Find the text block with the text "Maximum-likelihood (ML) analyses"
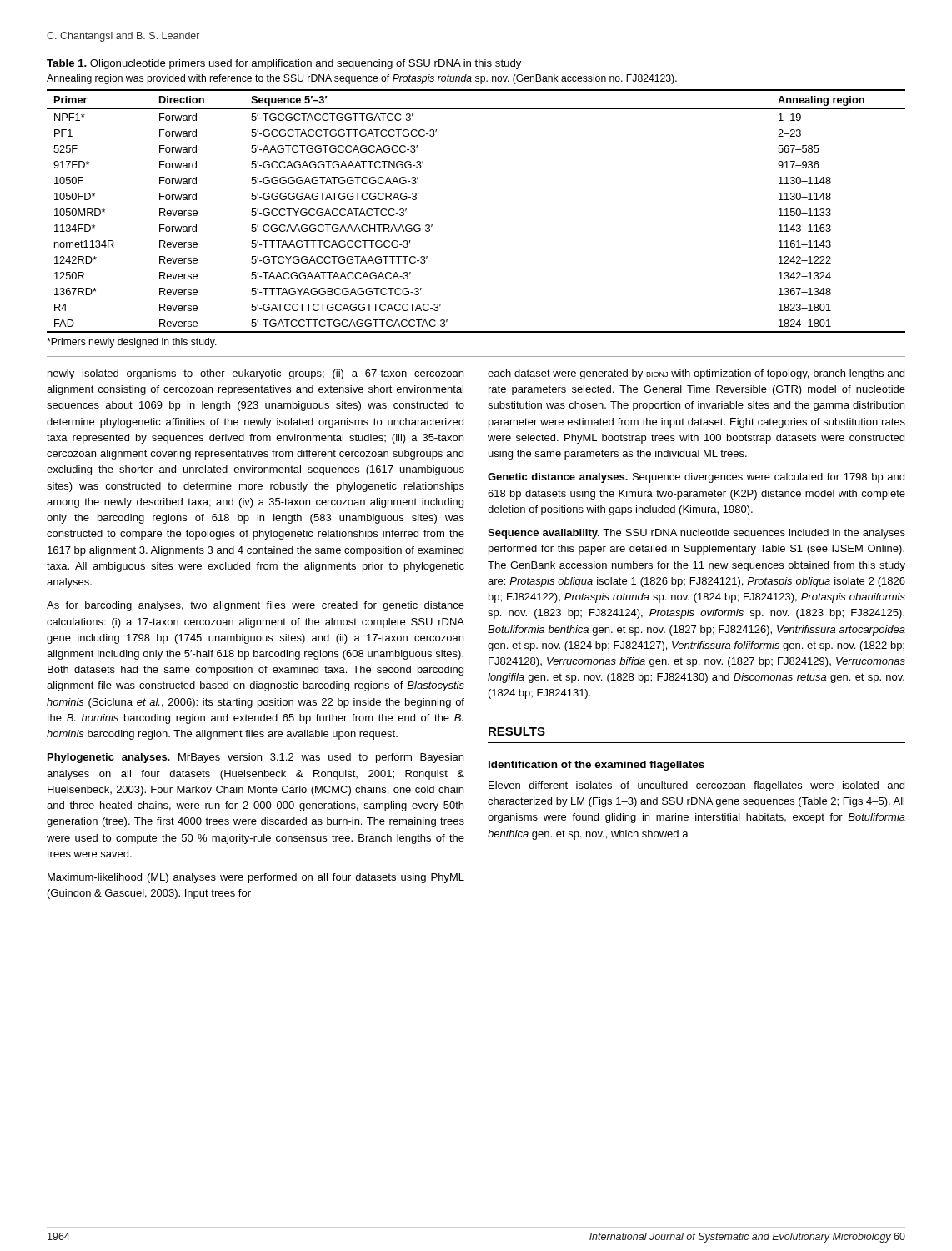The width and height of the screenshot is (952, 1251). coord(255,885)
